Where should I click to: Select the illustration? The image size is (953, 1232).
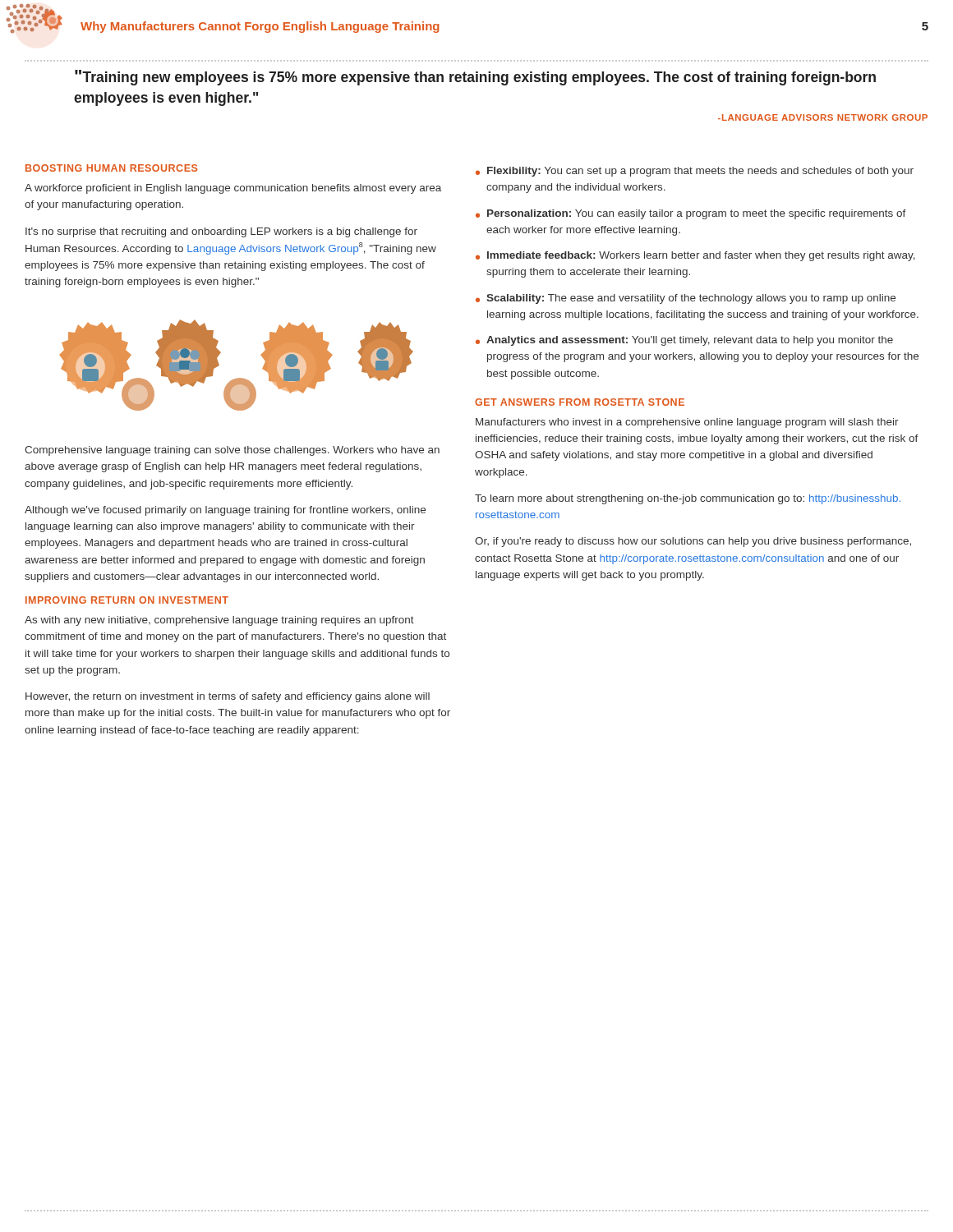tap(238, 368)
